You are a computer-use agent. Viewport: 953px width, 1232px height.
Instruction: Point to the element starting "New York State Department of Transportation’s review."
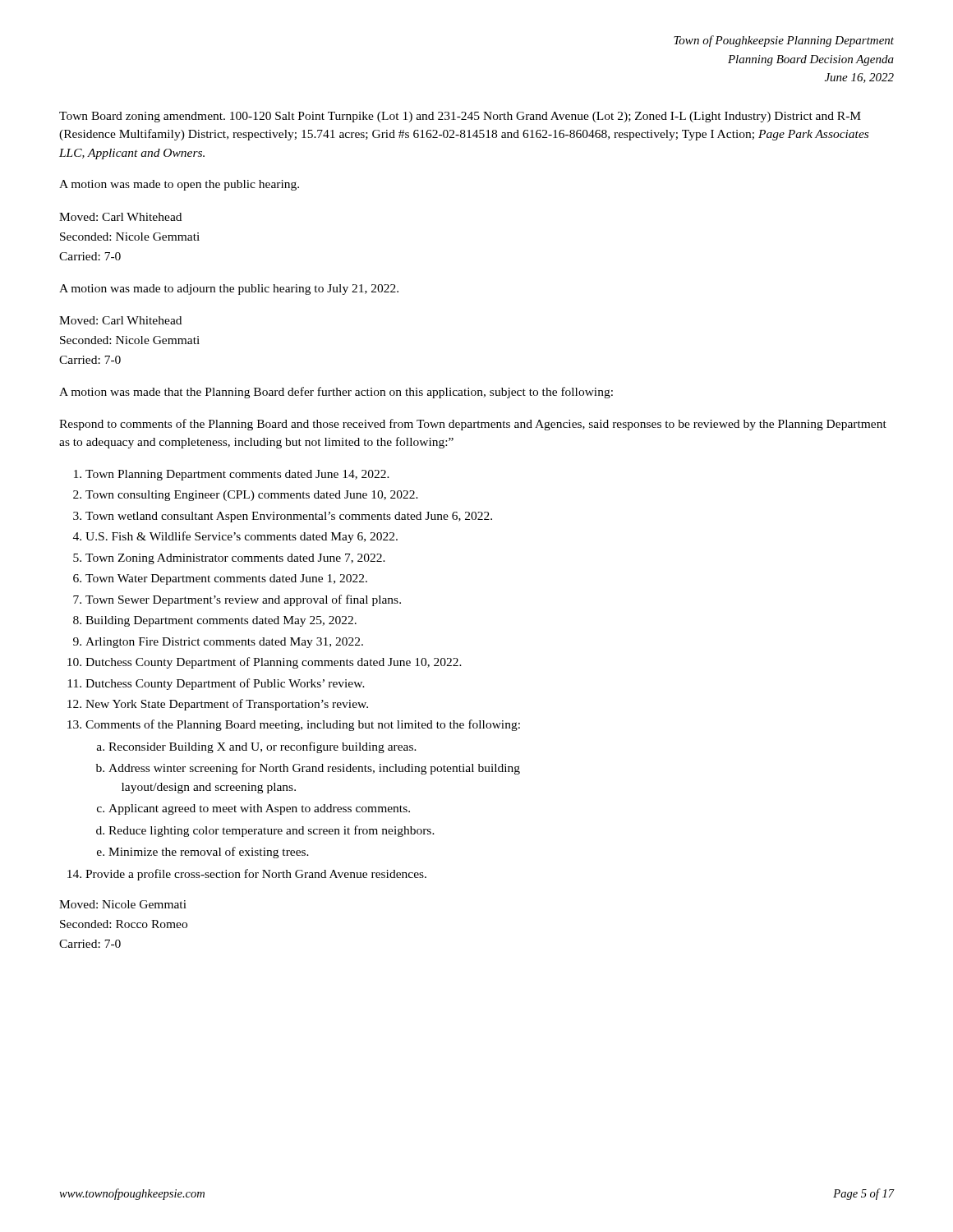tap(227, 705)
